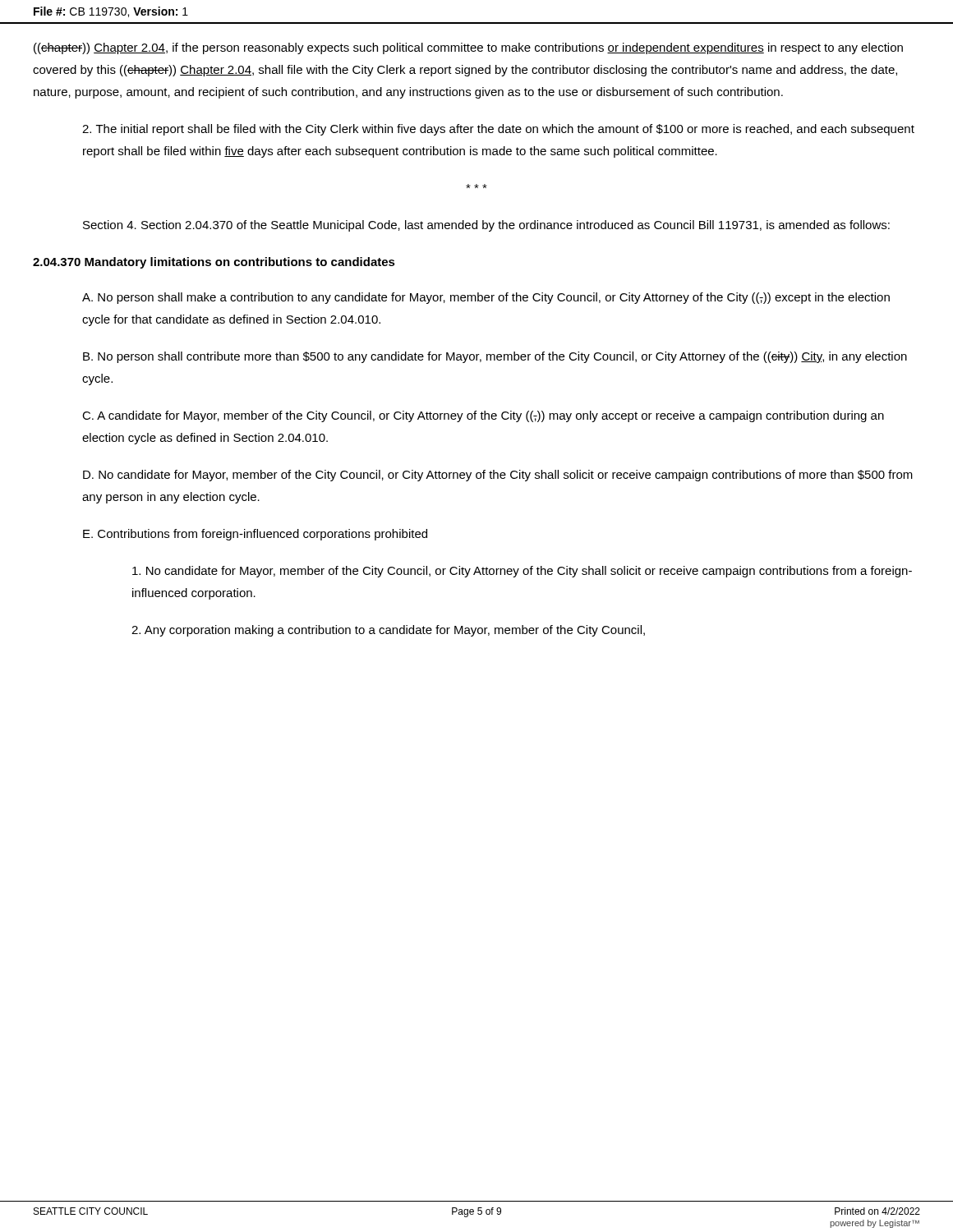The image size is (953, 1232).
Task: Select the text block that says "D. No candidate"
Action: tap(498, 485)
